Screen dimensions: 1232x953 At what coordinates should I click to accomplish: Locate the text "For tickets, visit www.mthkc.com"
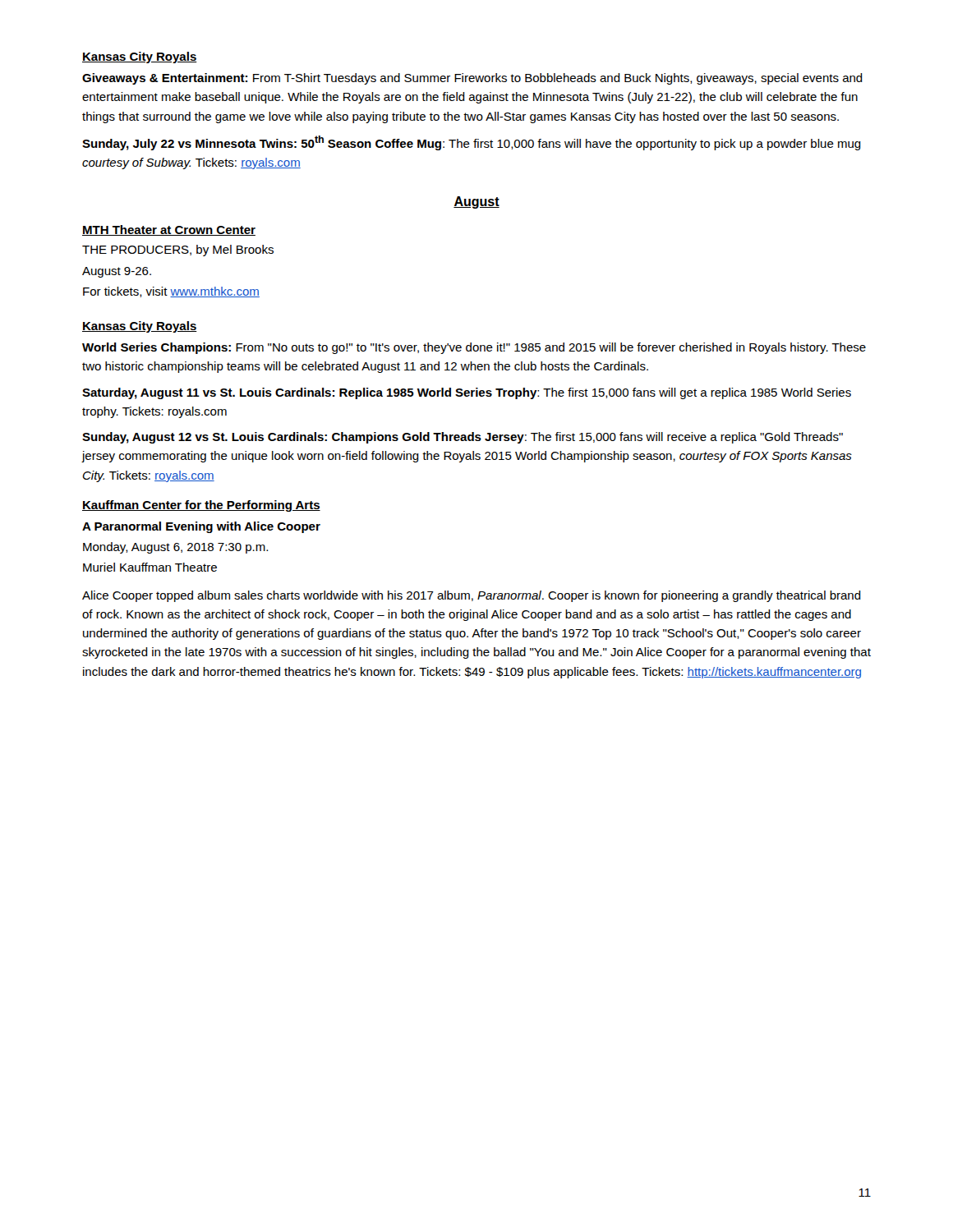[x=171, y=291]
